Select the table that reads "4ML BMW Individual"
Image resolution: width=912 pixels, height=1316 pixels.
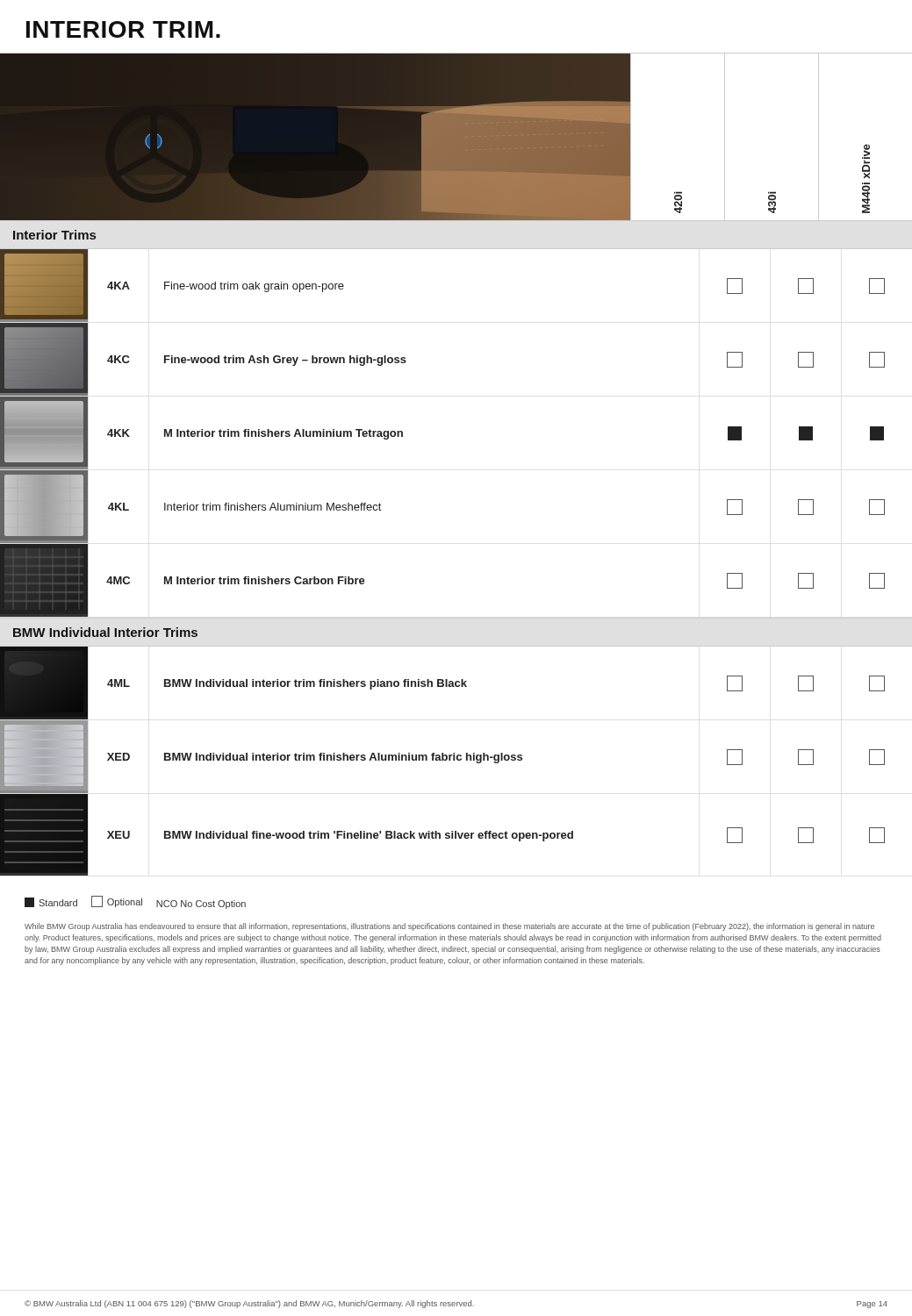(456, 762)
